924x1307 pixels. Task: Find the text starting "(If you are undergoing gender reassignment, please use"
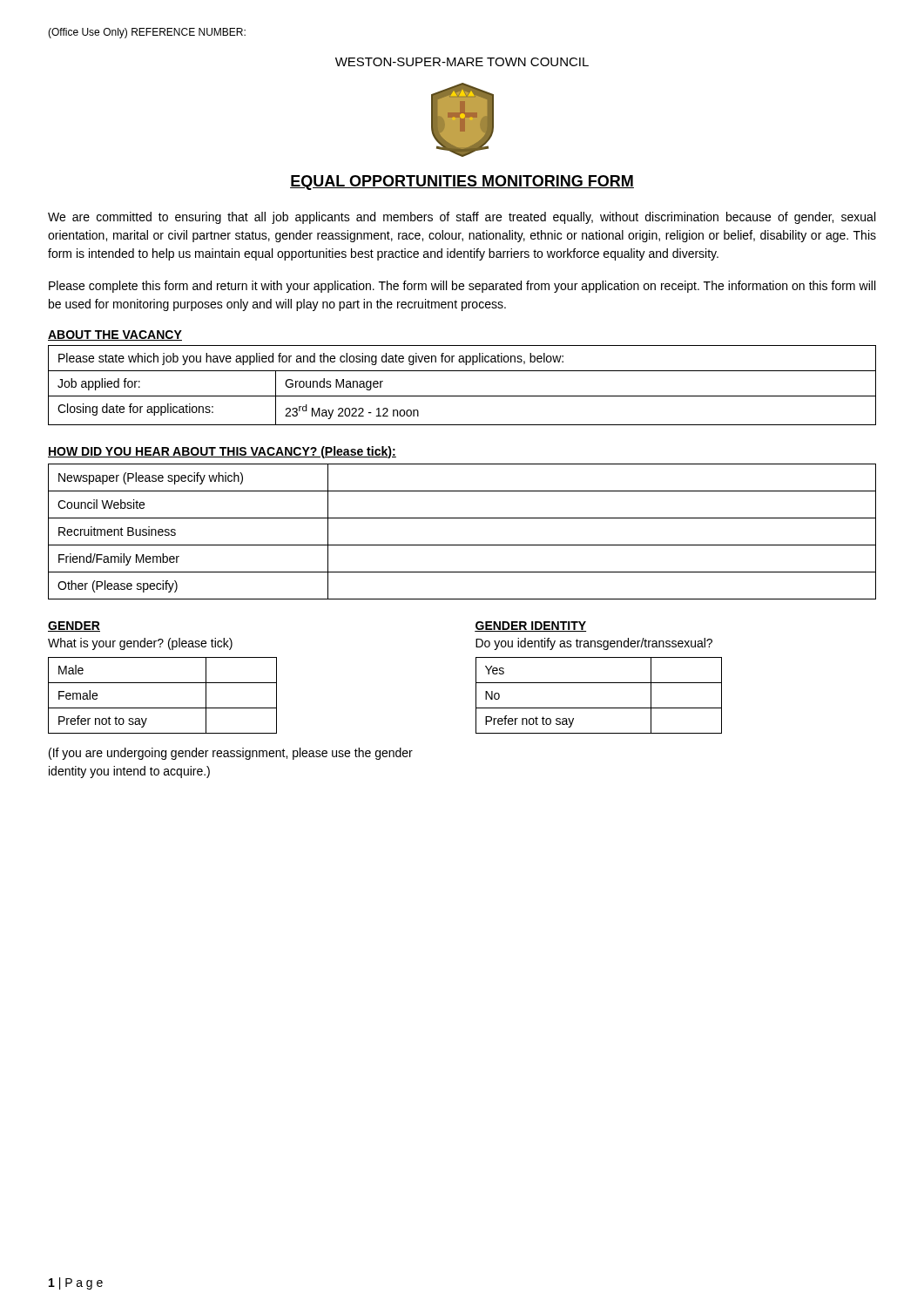click(230, 762)
